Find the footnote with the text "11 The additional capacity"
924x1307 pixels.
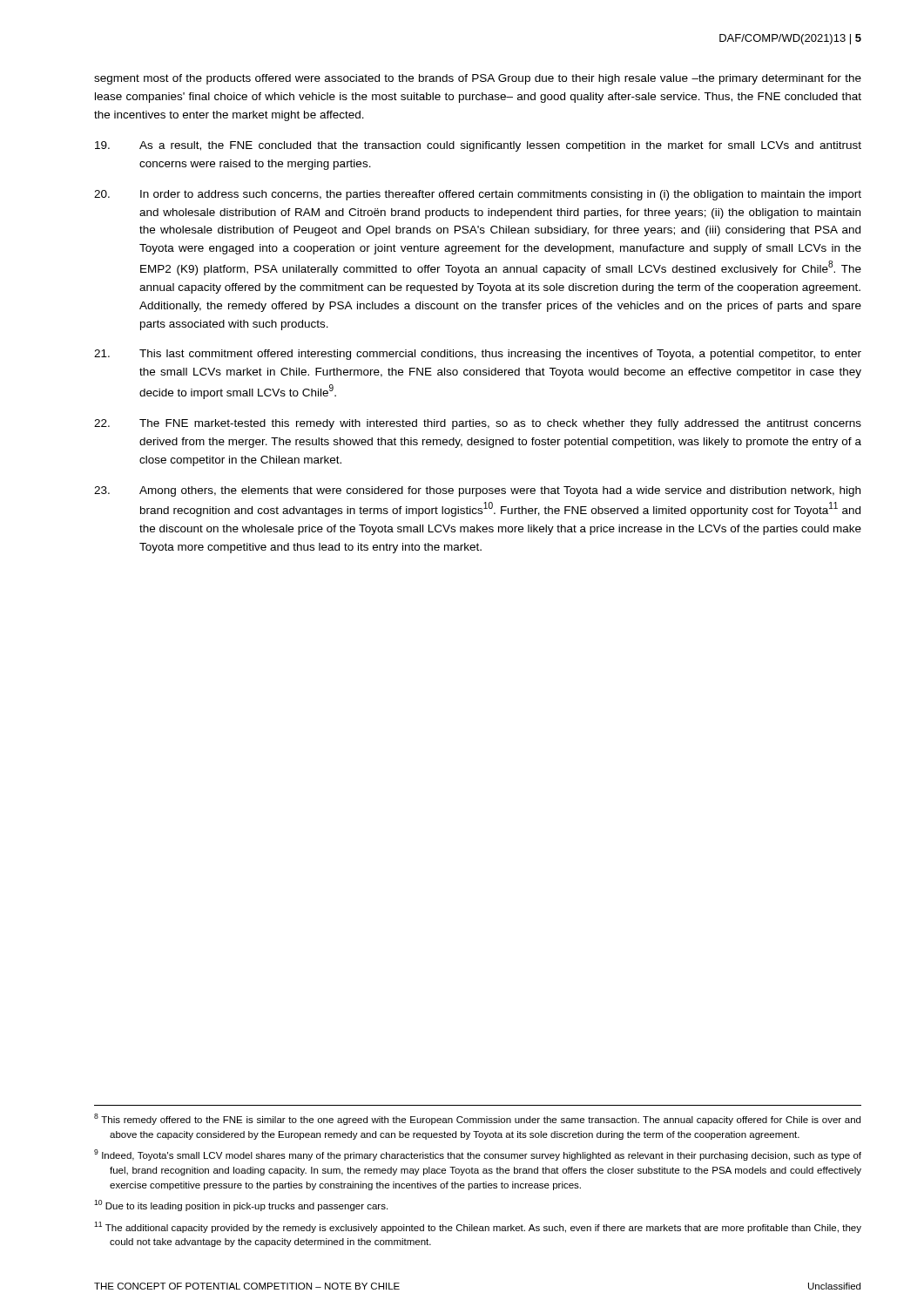[x=478, y=1233]
